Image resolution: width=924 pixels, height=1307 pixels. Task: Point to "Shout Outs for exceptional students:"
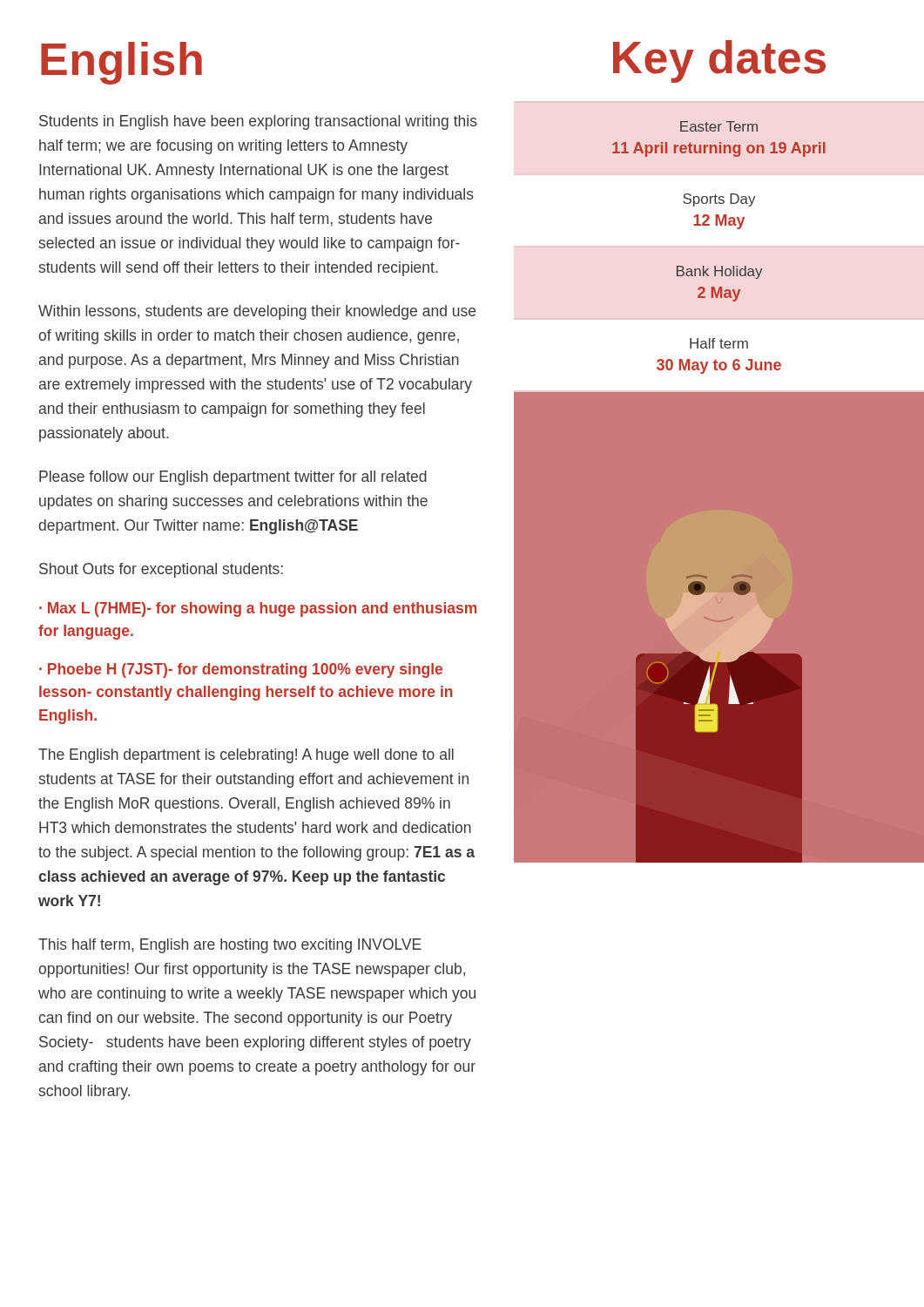[259, 569]
